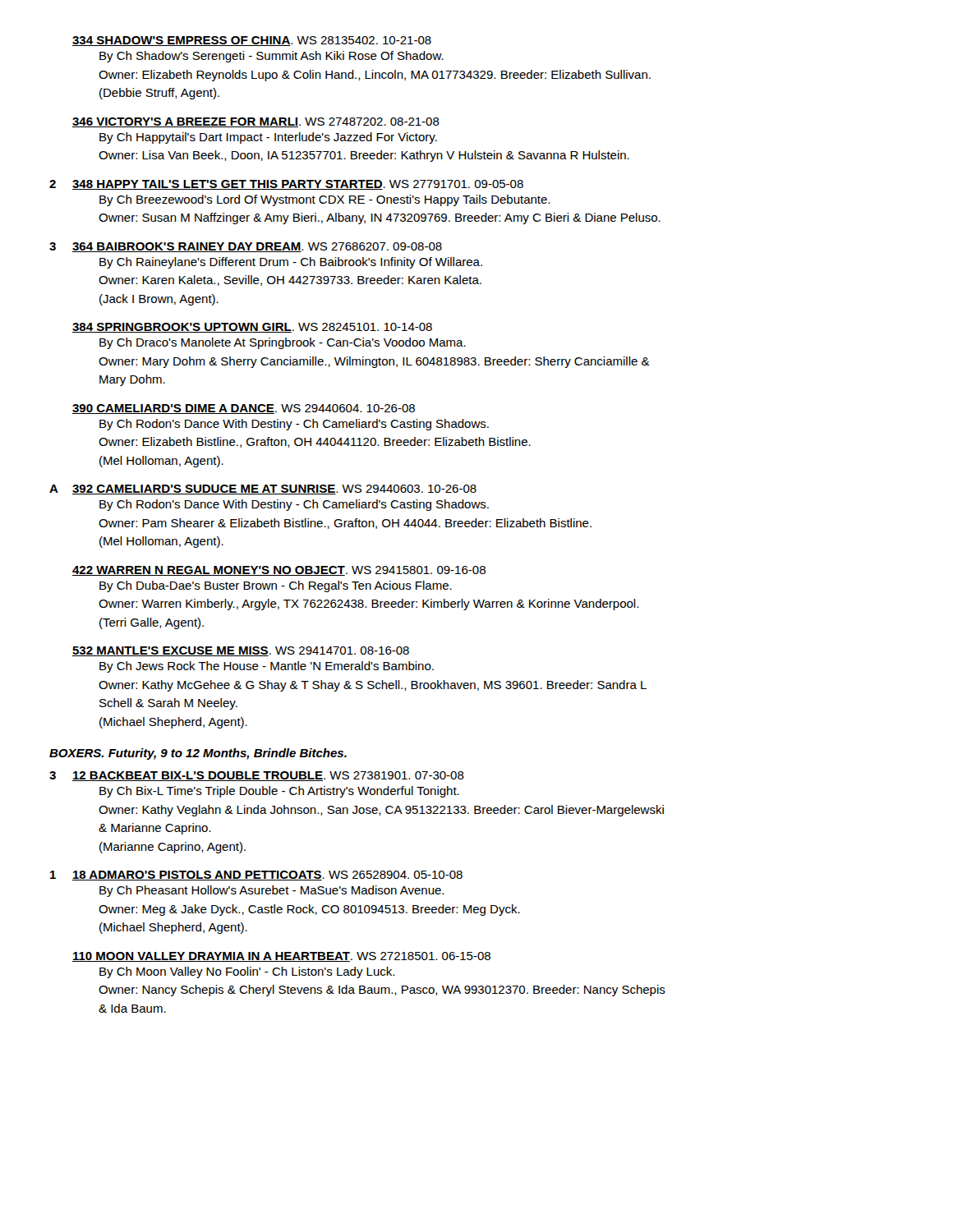Find the block on this page that starts "2 348 HAPPY TAIL'S LET'S GET THIS"
The width and height of the screenshot is (953, 1232).
coord(476,202)
